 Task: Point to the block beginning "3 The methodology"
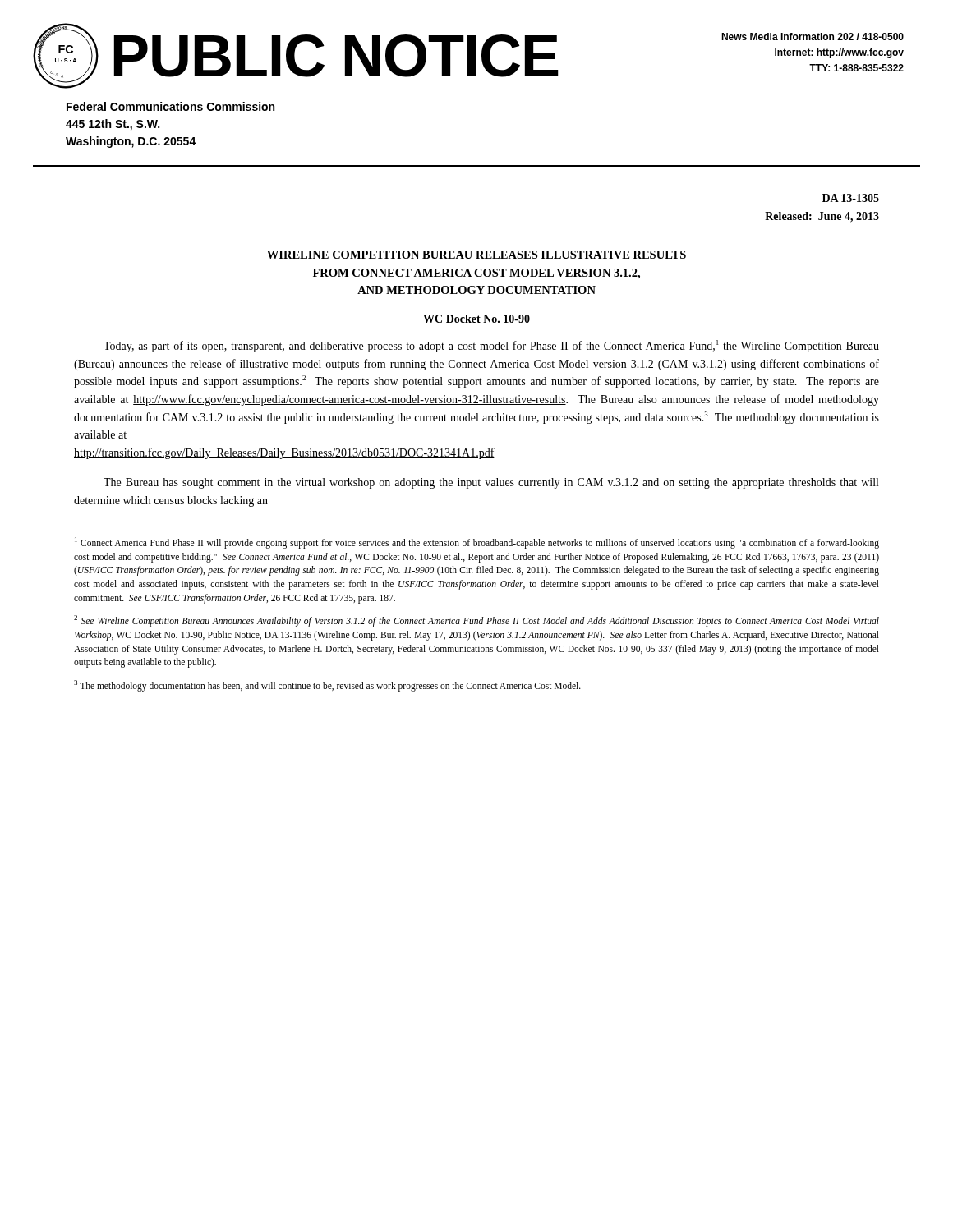(476, 685)
